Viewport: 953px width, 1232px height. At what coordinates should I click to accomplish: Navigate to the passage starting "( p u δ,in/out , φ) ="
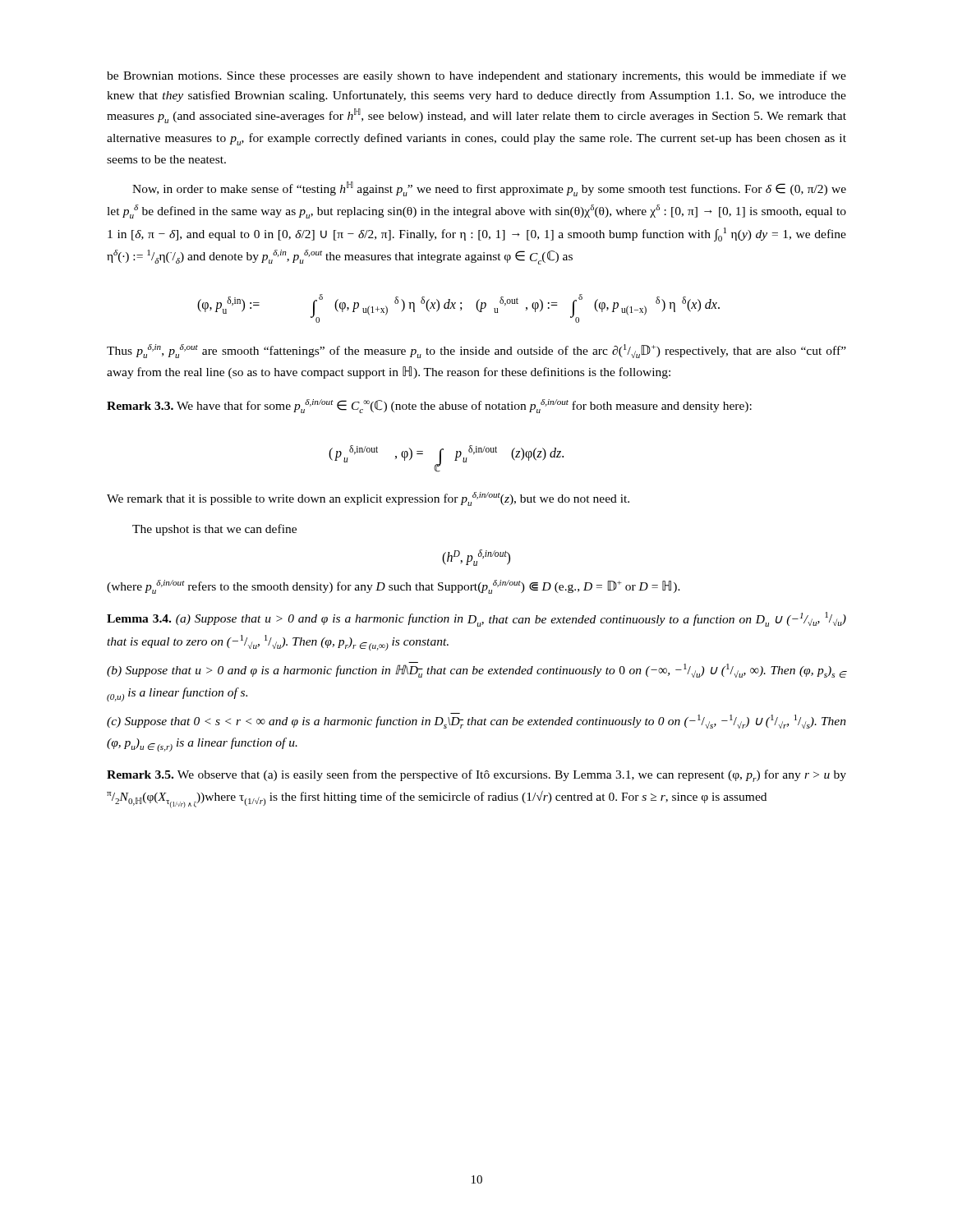click(476, 454)
